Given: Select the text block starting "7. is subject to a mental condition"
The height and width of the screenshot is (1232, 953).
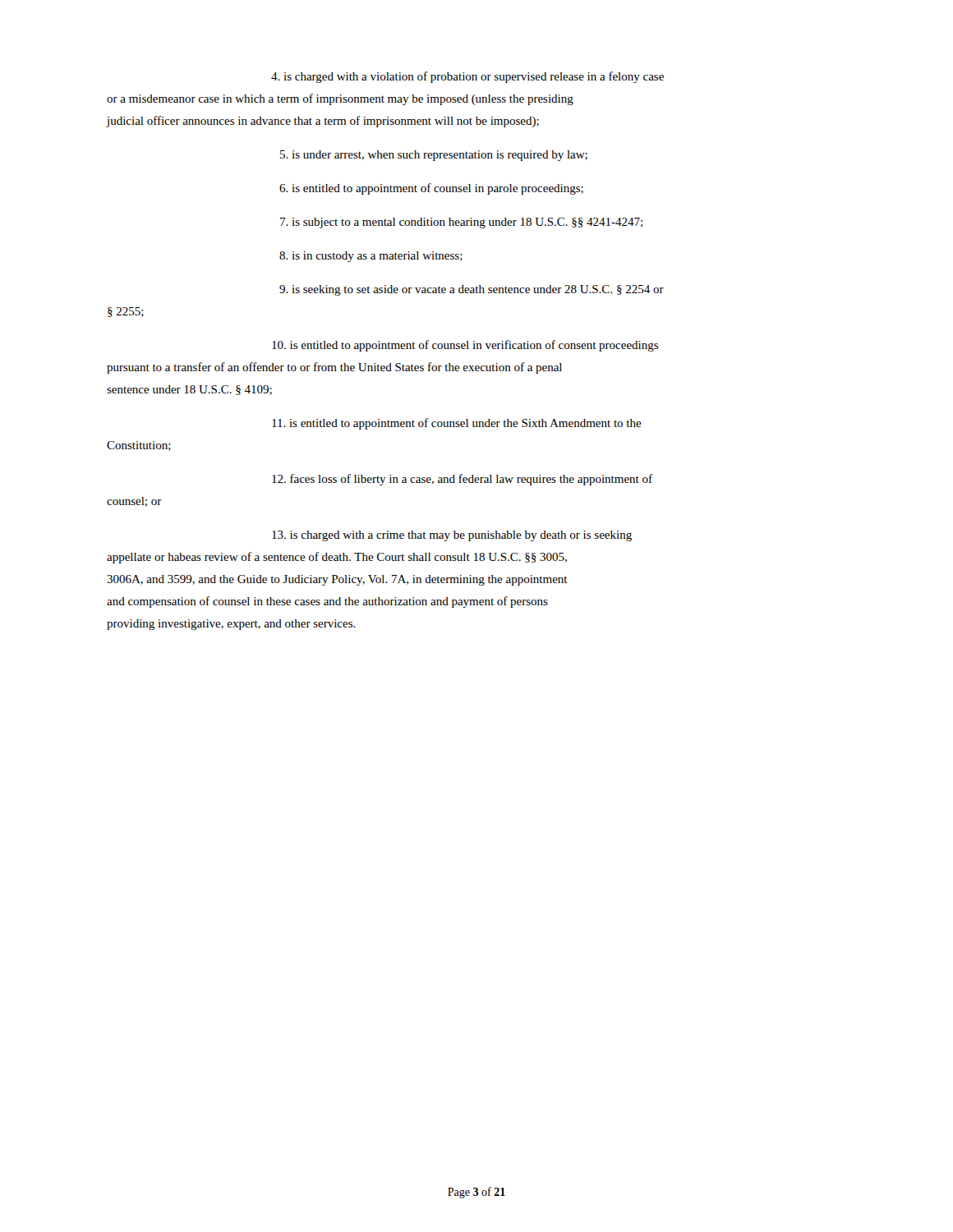Looking at the screenshot, I should (x=476, y=222).
